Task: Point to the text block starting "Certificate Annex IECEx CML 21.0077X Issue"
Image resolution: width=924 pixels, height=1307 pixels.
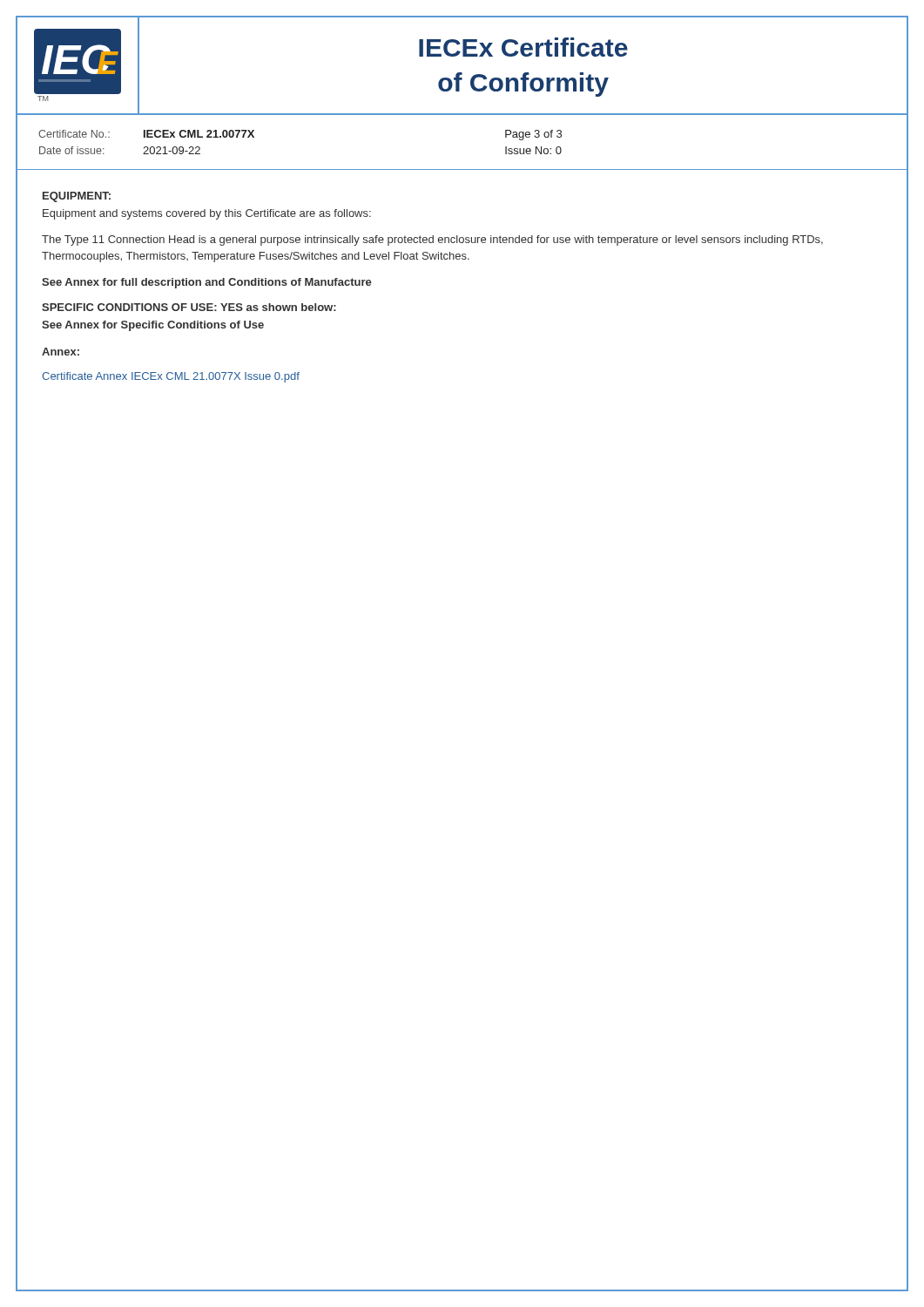Action: click(x=171, y=376)
